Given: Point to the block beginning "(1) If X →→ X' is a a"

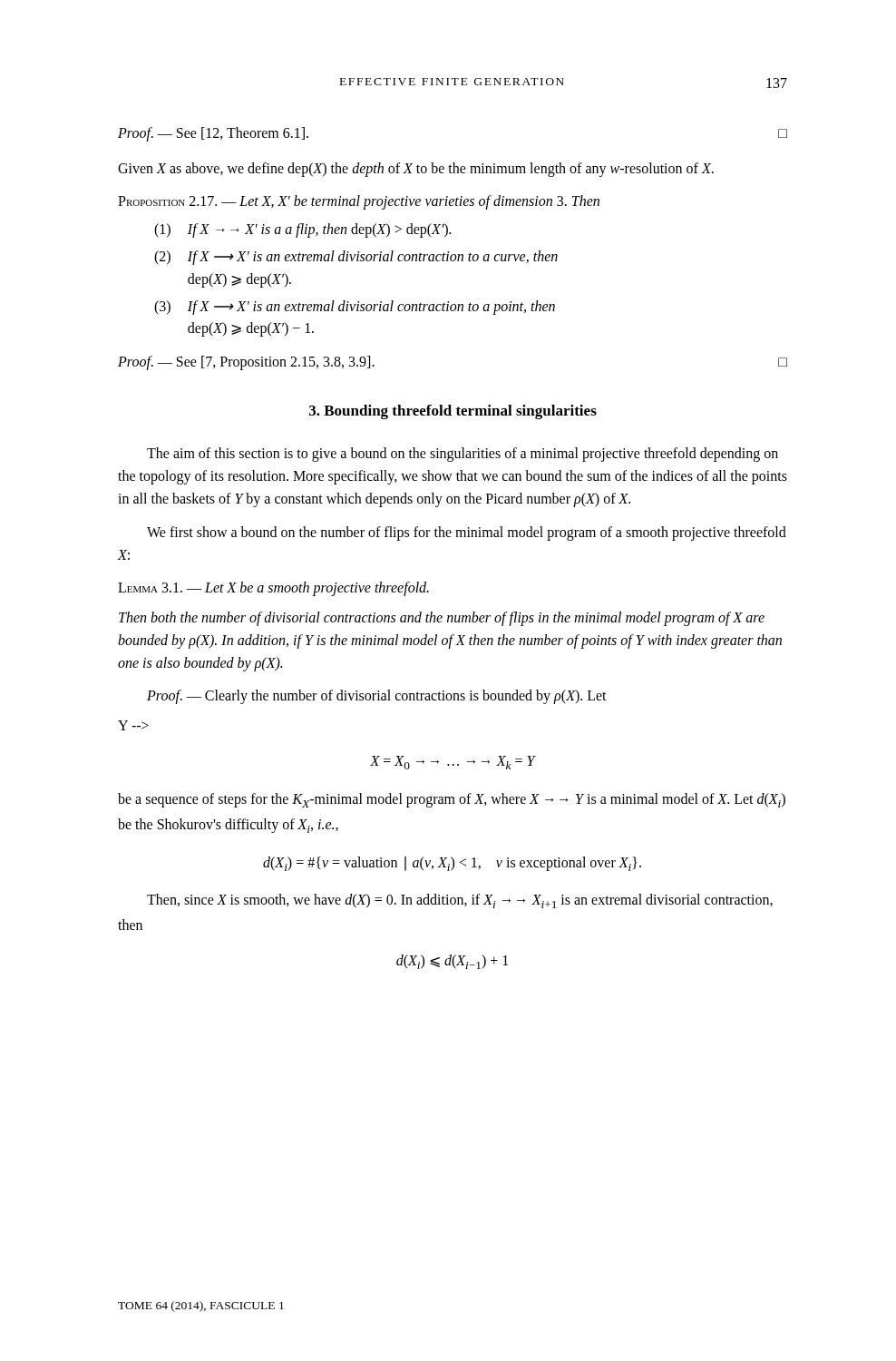Looking at the screenshot, I should click(x=302, y=230).
